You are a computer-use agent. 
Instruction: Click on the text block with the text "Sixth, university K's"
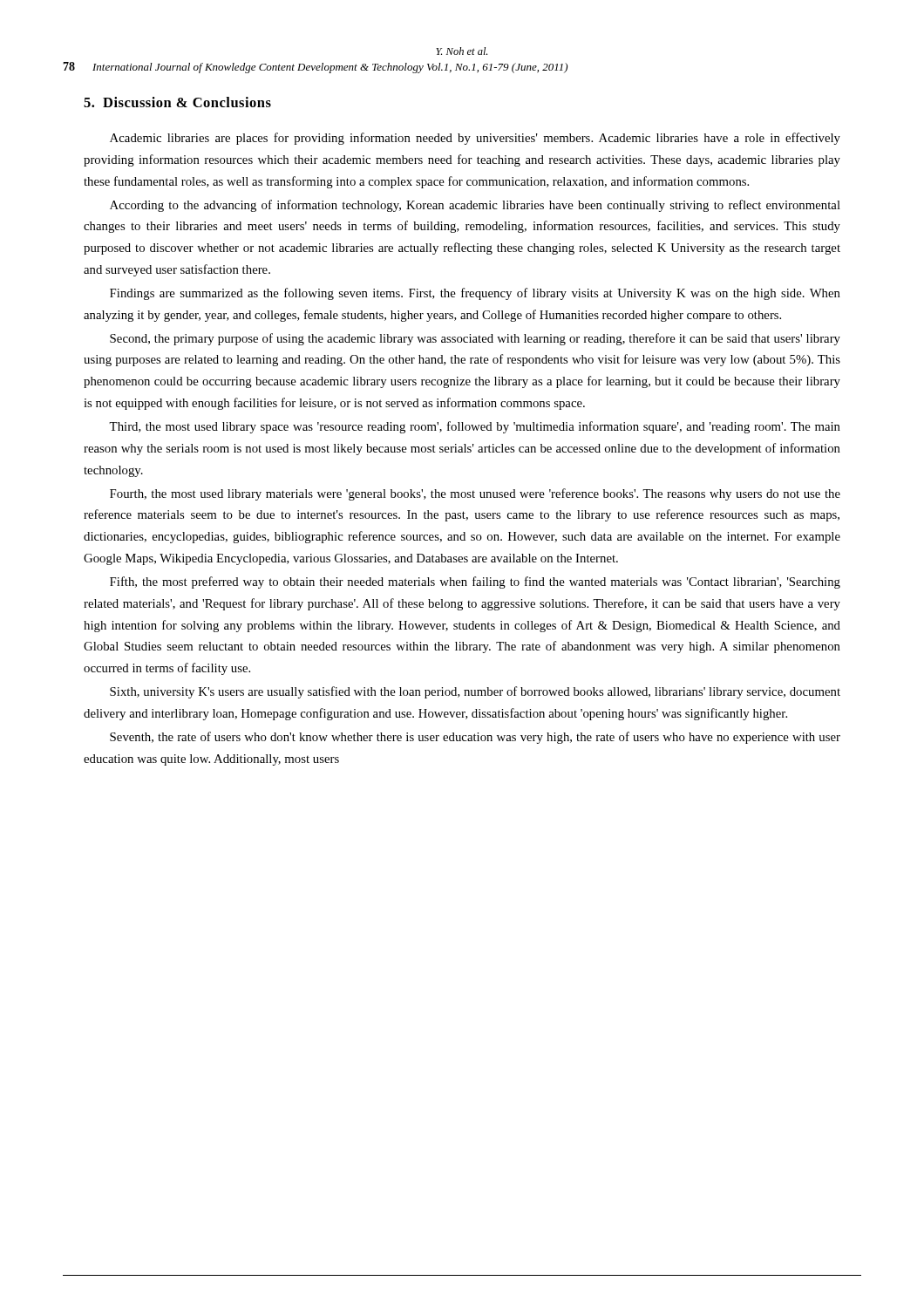(462, 702)
